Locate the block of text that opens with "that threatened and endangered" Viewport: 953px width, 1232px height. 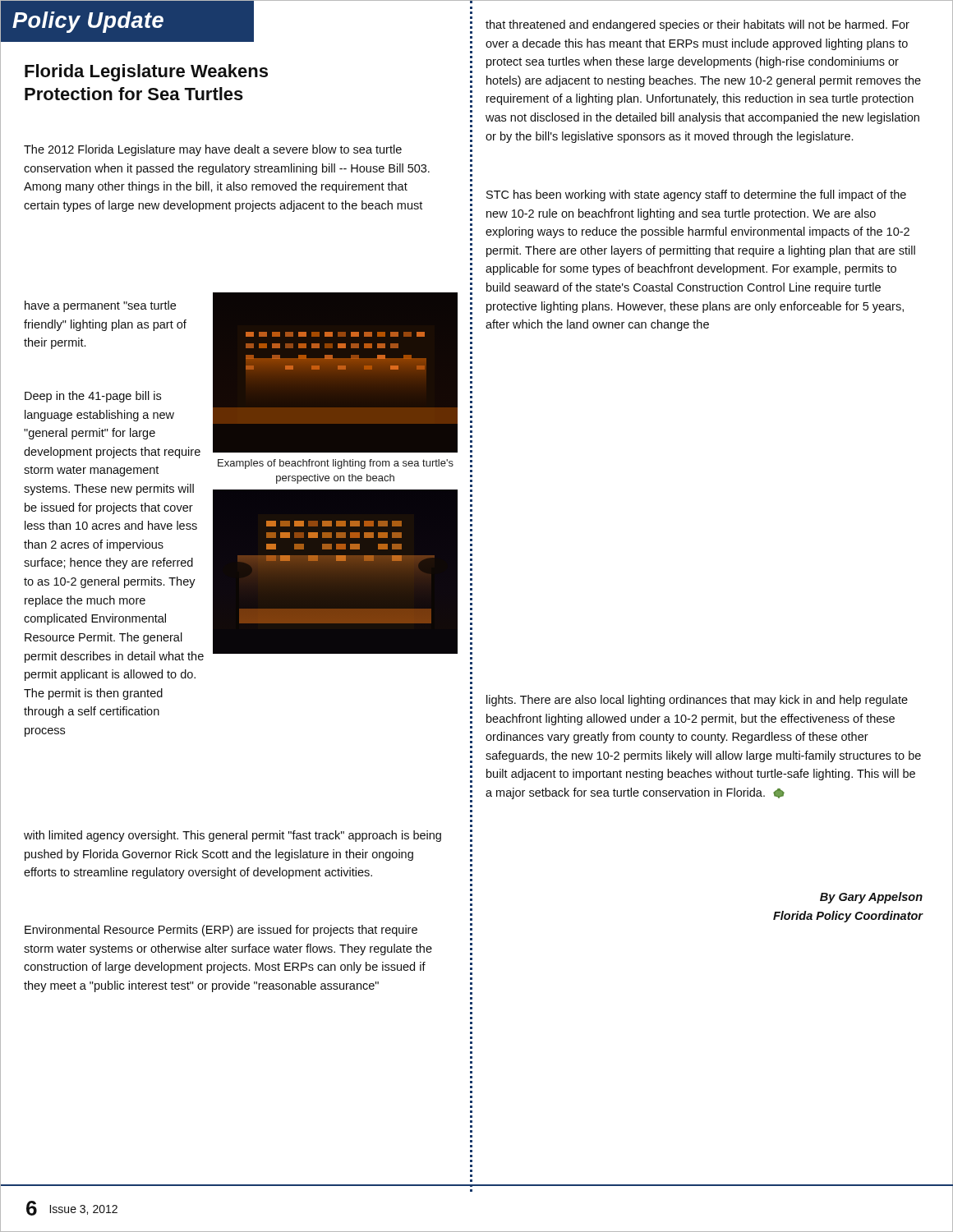pyautogui.click(x=703, y=80)
